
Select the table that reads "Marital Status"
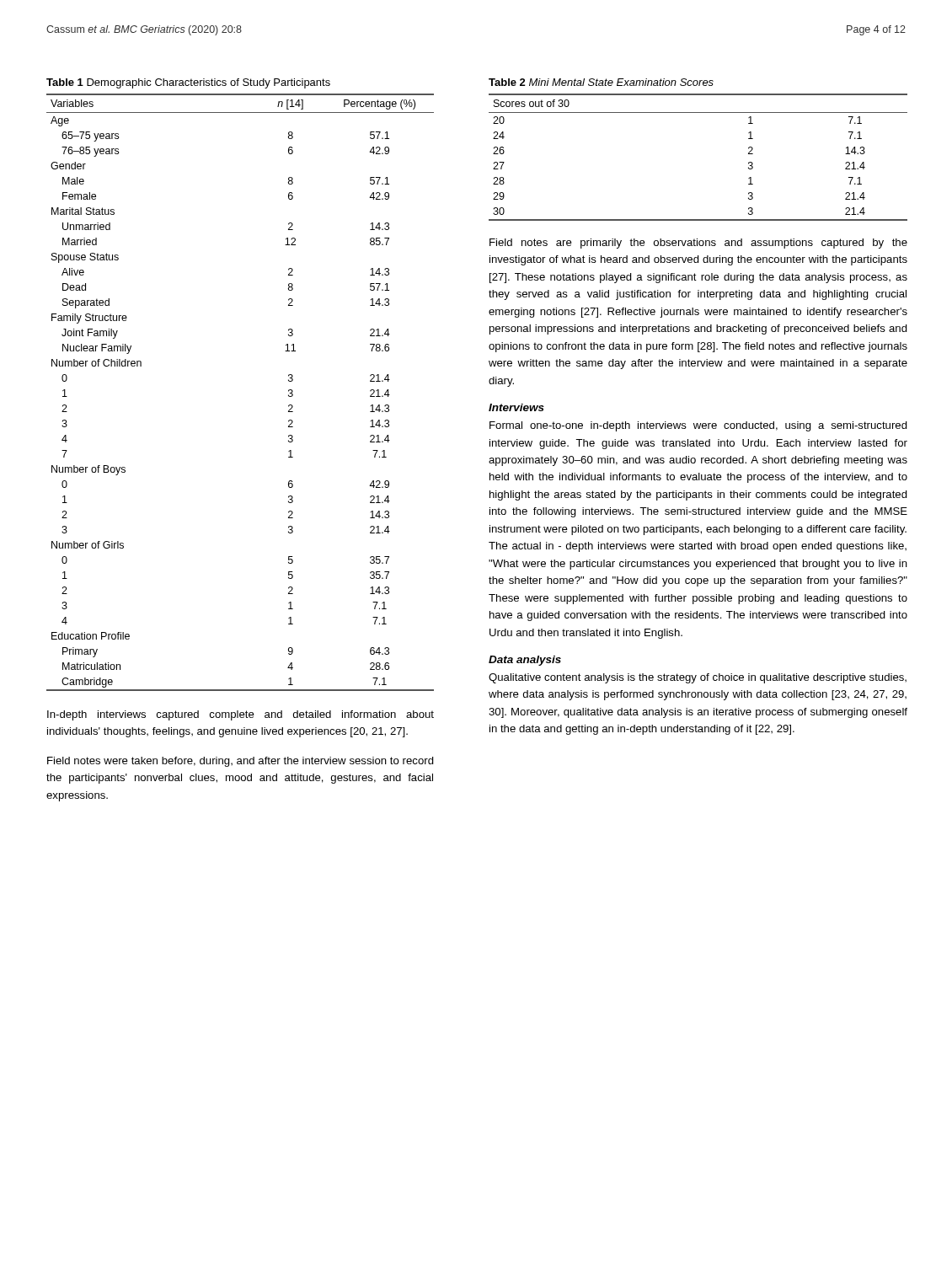click(240, 392)
